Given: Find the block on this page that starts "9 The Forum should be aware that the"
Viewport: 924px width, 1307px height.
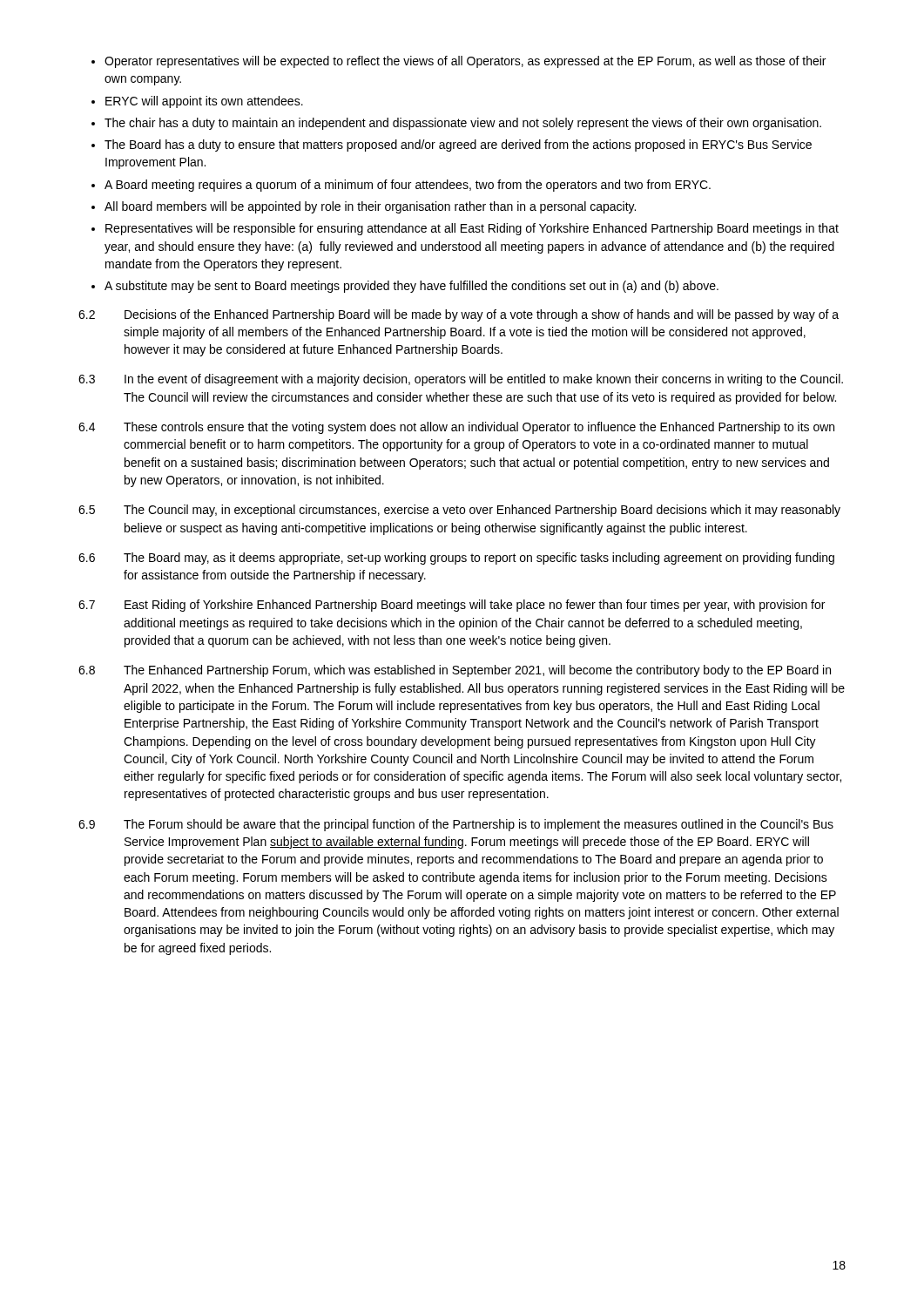Looking at the screenshot, I should pos(462,886).
